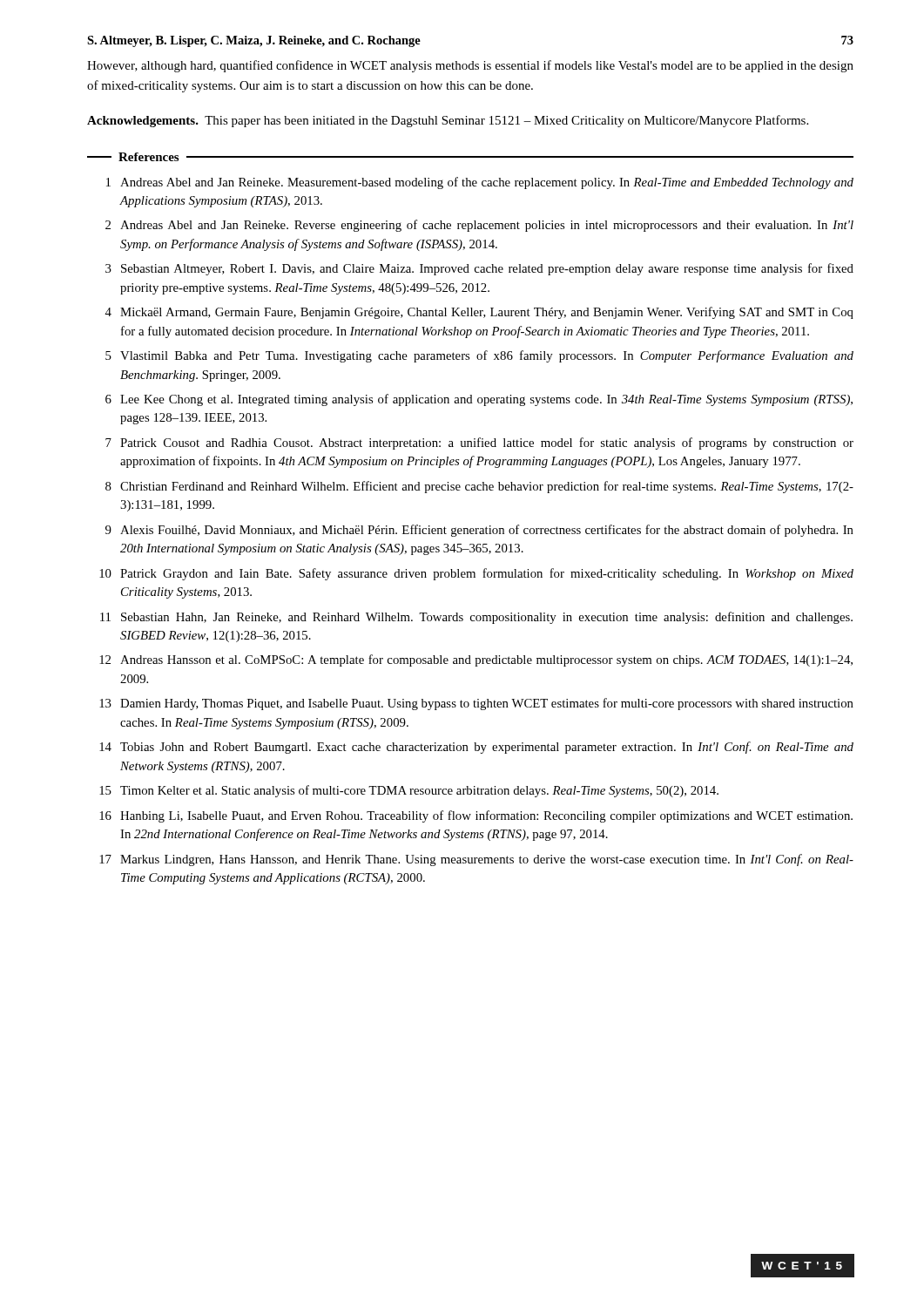Select the element starting "2 Andreas Abel and Jan Reineke. Reverse engineering"

click(470, 235)
